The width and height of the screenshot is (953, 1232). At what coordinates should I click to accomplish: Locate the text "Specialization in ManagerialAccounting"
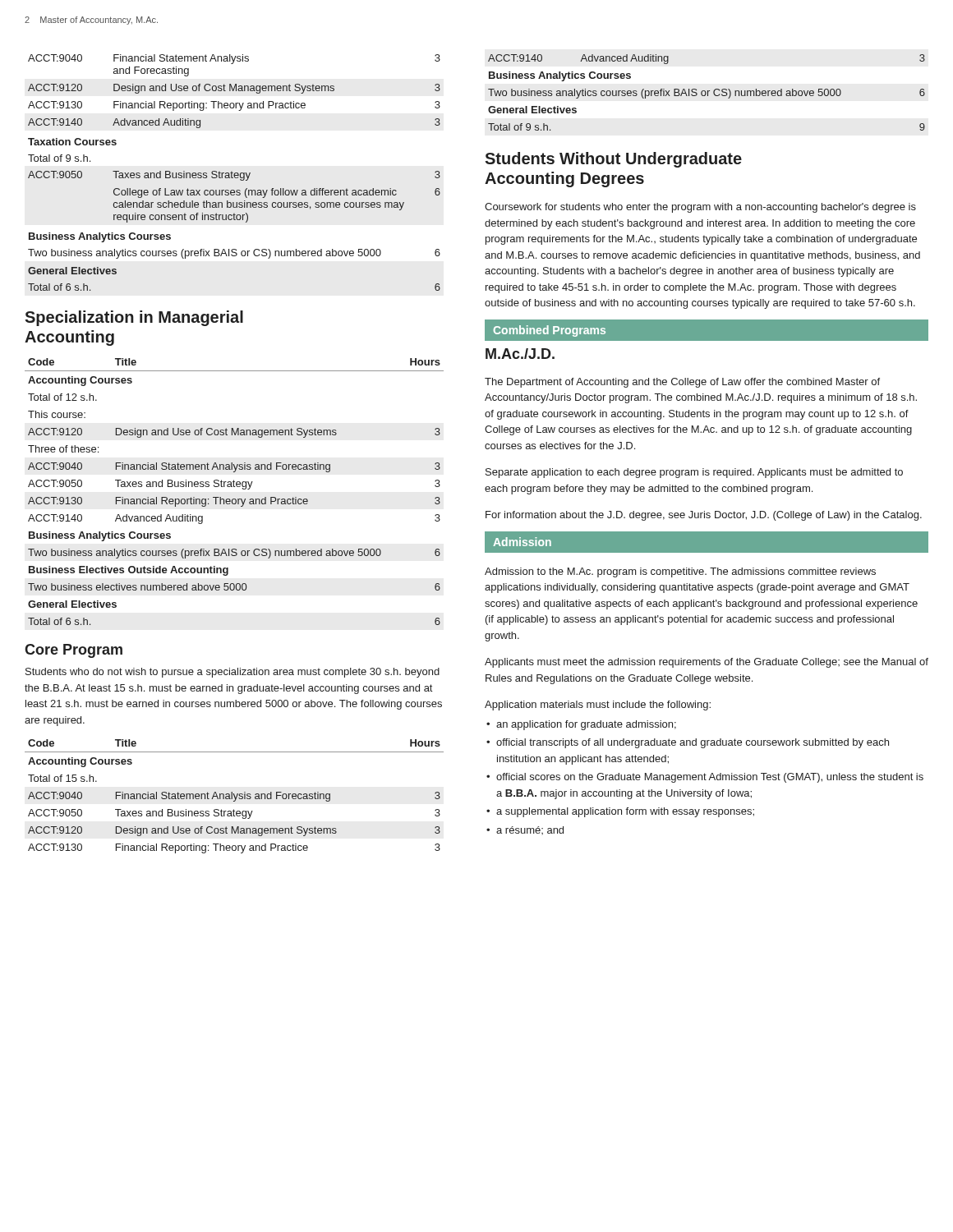click(x=234, y=327)
